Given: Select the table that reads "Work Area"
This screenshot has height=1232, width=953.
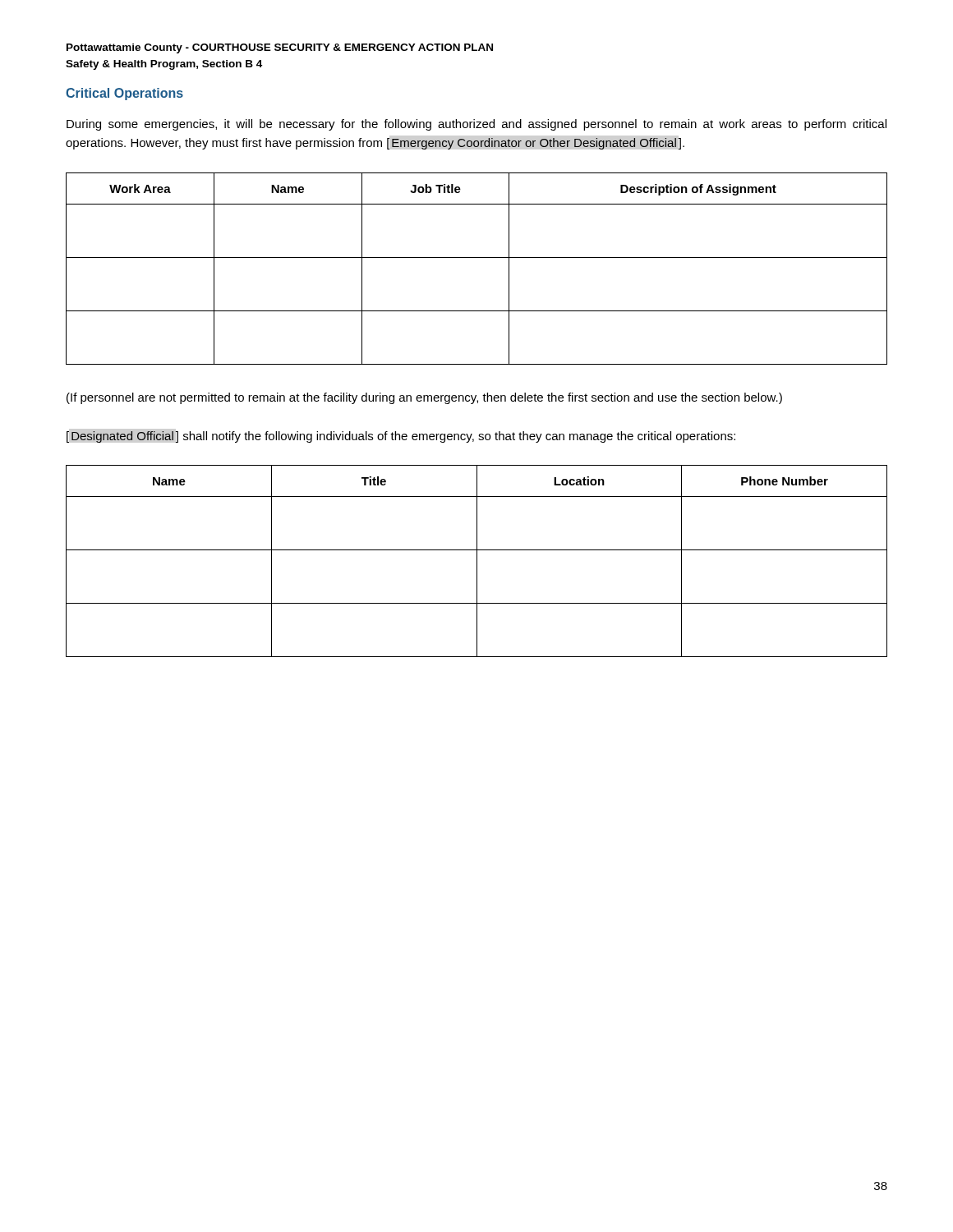Looking at the screenshot, I should click(x=476, y=268).
